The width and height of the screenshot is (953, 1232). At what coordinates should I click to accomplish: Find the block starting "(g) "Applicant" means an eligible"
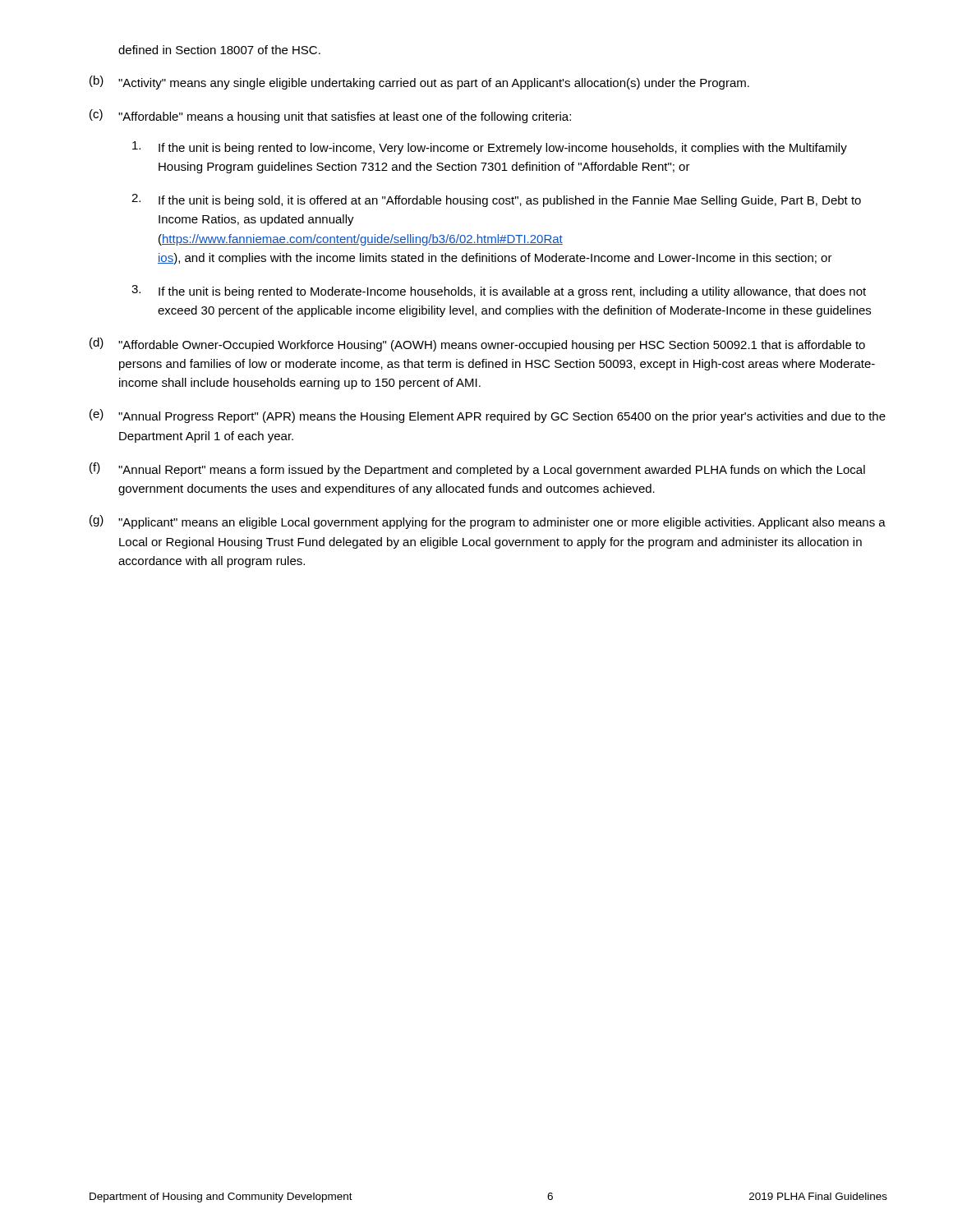click(x=488, y=541)
